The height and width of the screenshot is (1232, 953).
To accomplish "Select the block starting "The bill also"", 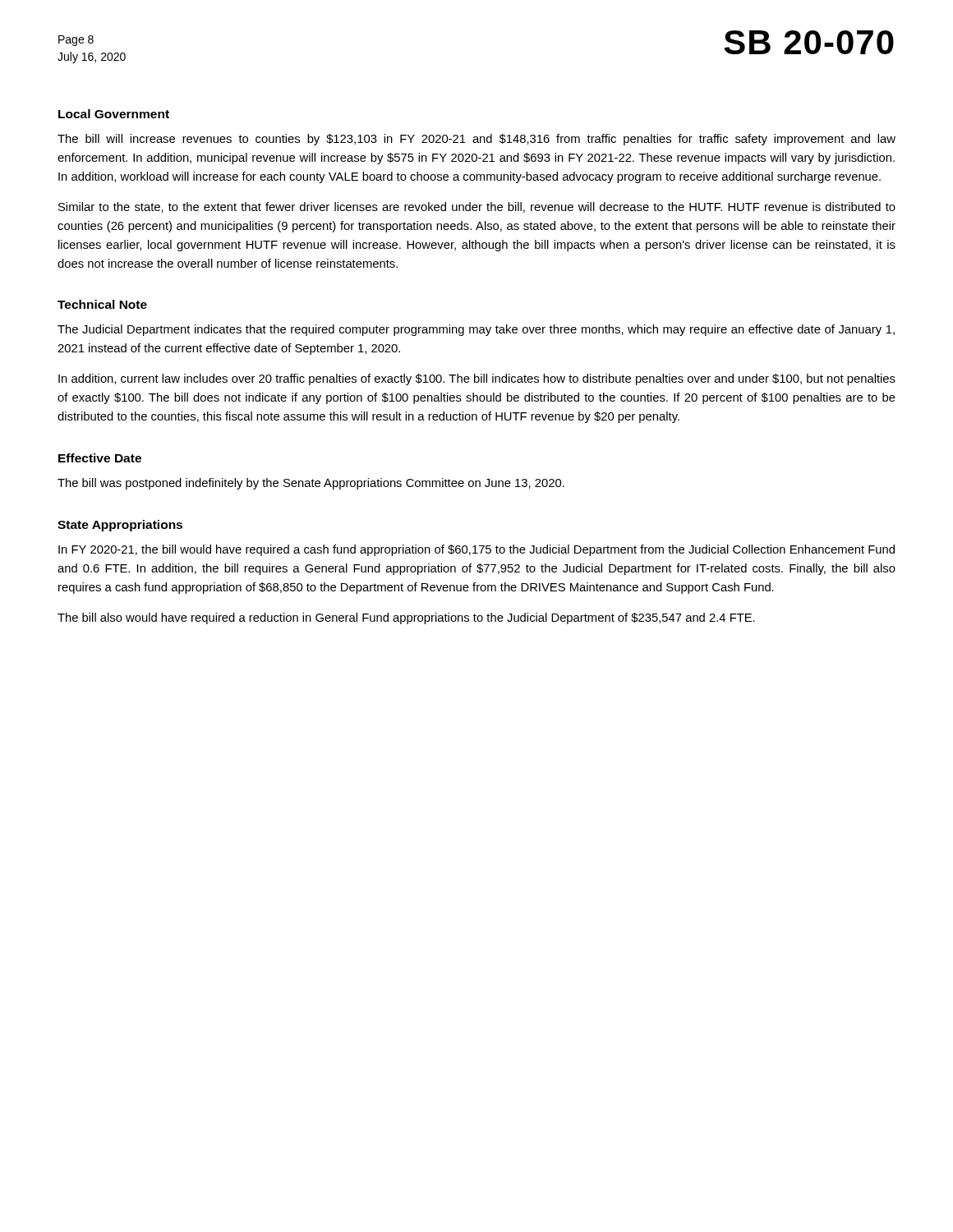I will pyautogui.click(x=407, y=617).
